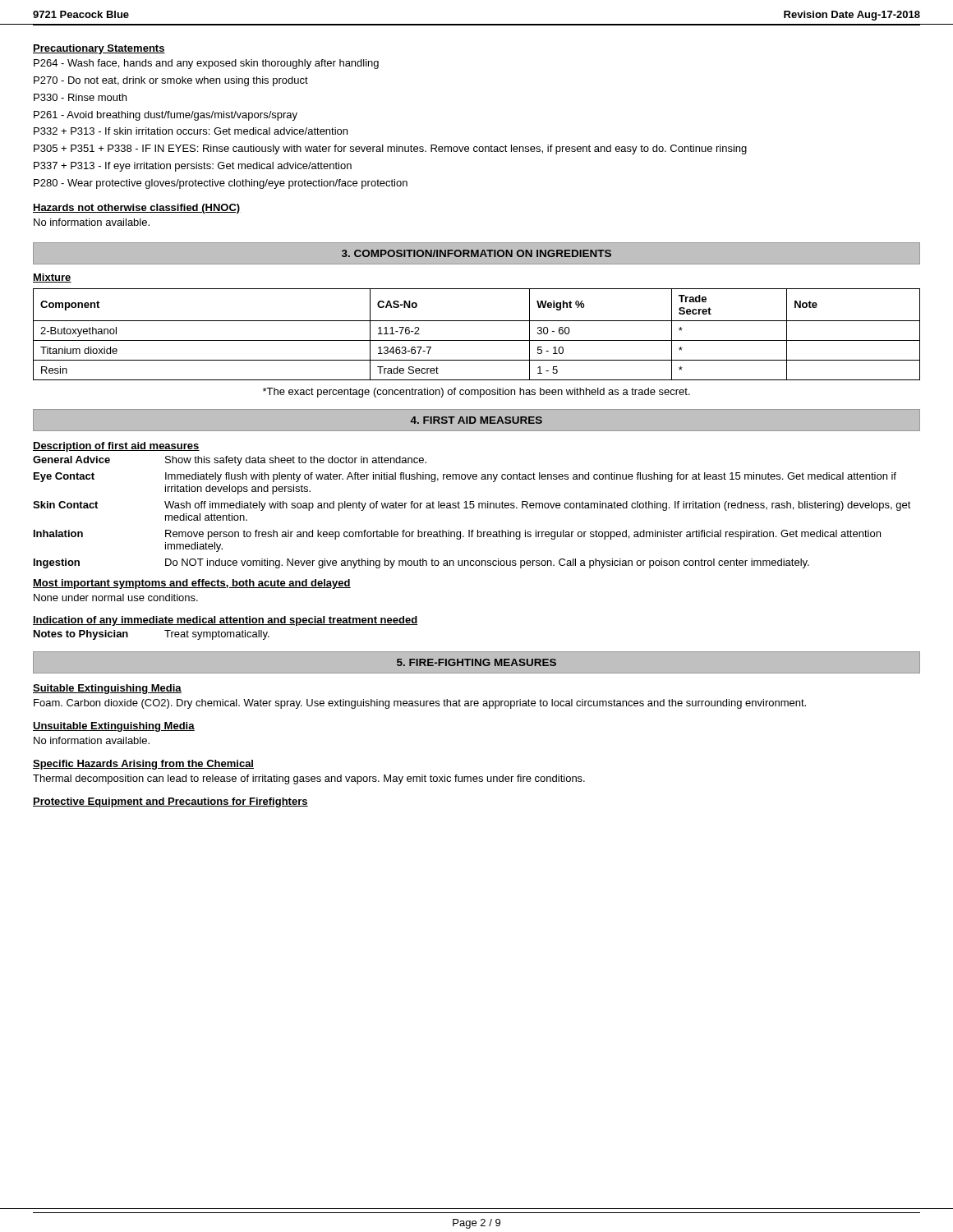
Task: Click on the section header that reads "Suitable Extinguishing Media"
Action: point(107,688)
